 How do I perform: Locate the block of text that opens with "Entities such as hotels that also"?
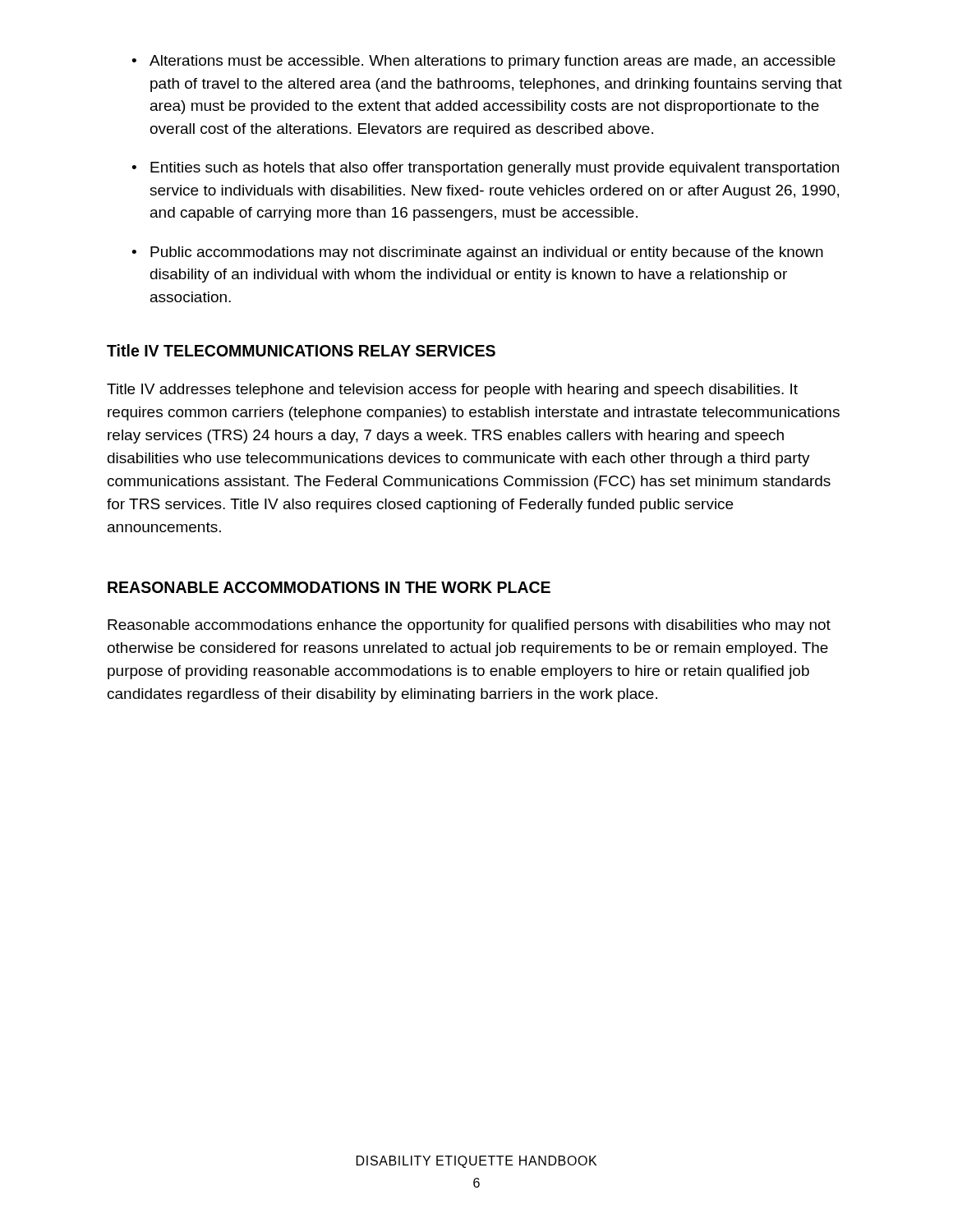coord(495,190)
